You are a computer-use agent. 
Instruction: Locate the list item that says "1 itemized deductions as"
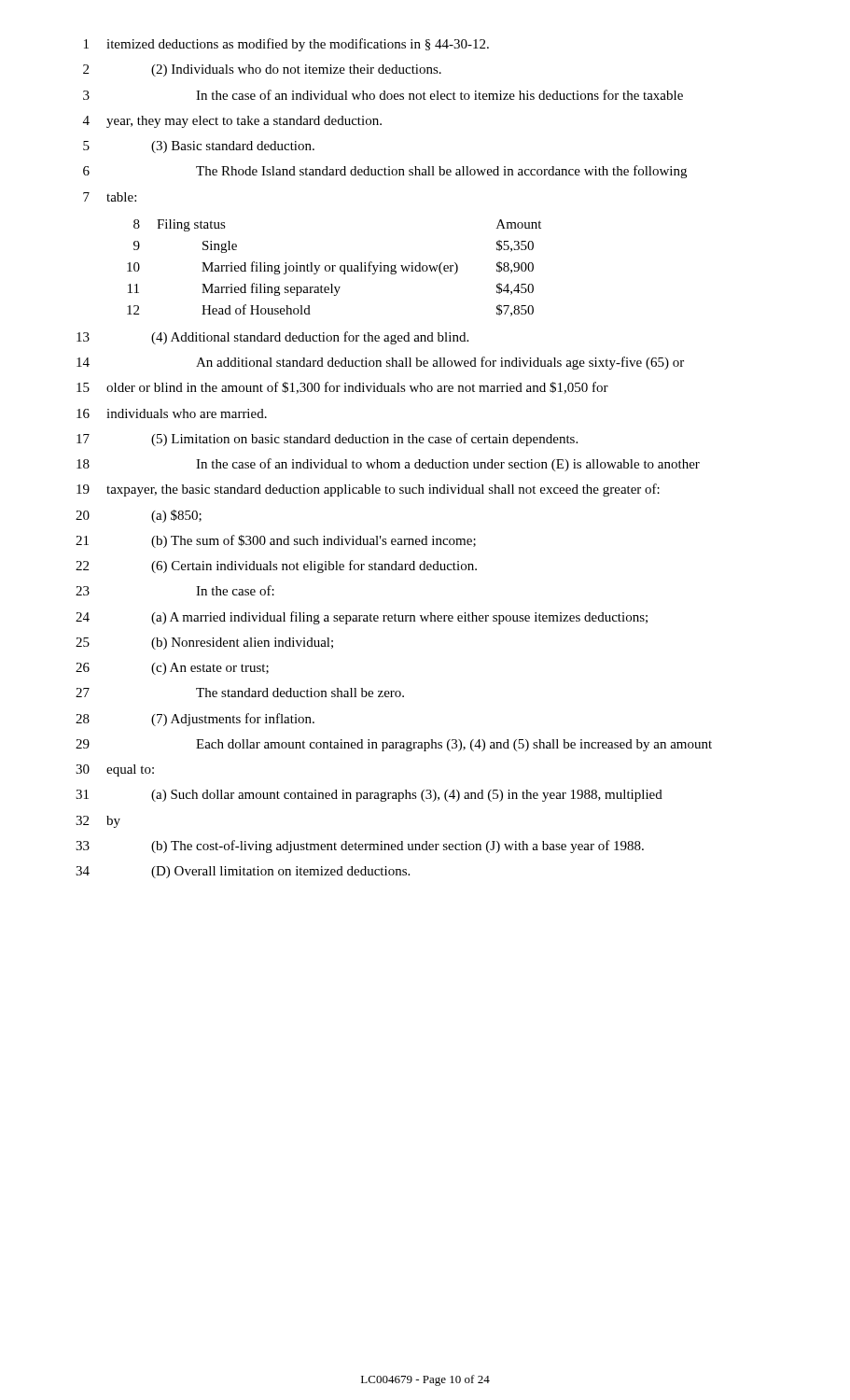[x=425, y=44]
